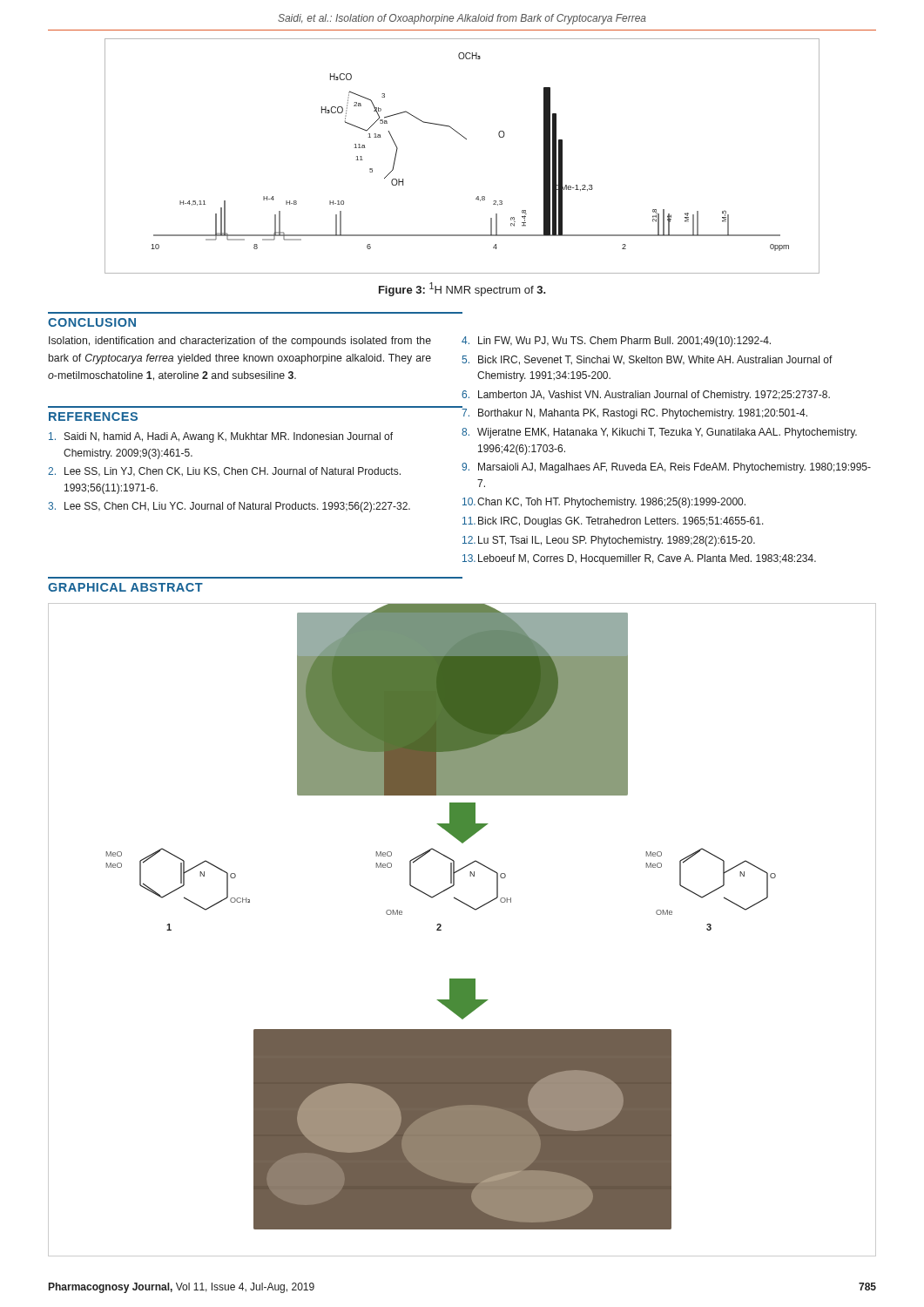Screen dimensions: 1307x924
Task: Where is the passage that starts "8. Wijeratne EMK, Hatanaka Y, Kikuchi T,"?
Action: (669, 440)
